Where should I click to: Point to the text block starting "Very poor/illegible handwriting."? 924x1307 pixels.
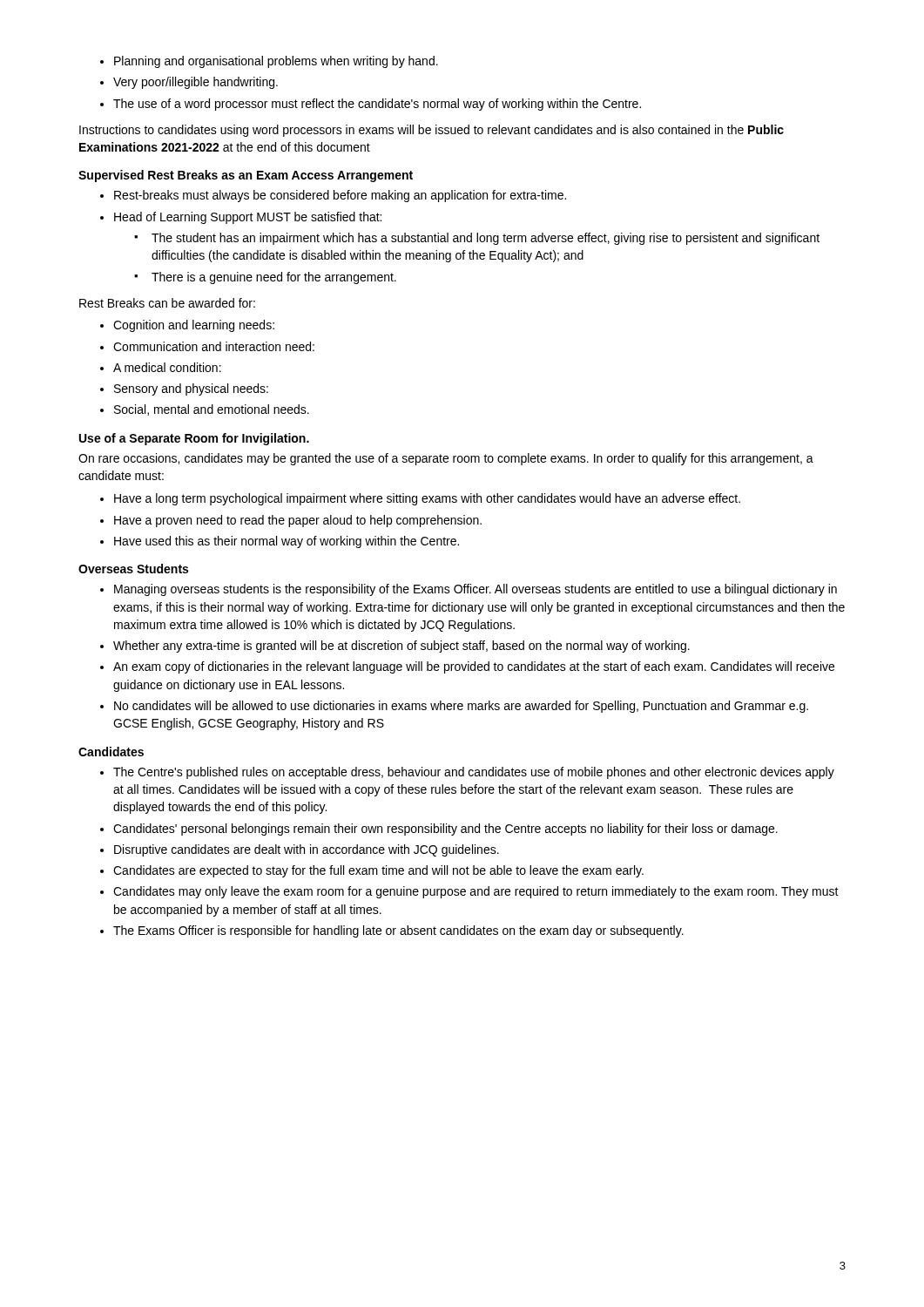(189, 83)
